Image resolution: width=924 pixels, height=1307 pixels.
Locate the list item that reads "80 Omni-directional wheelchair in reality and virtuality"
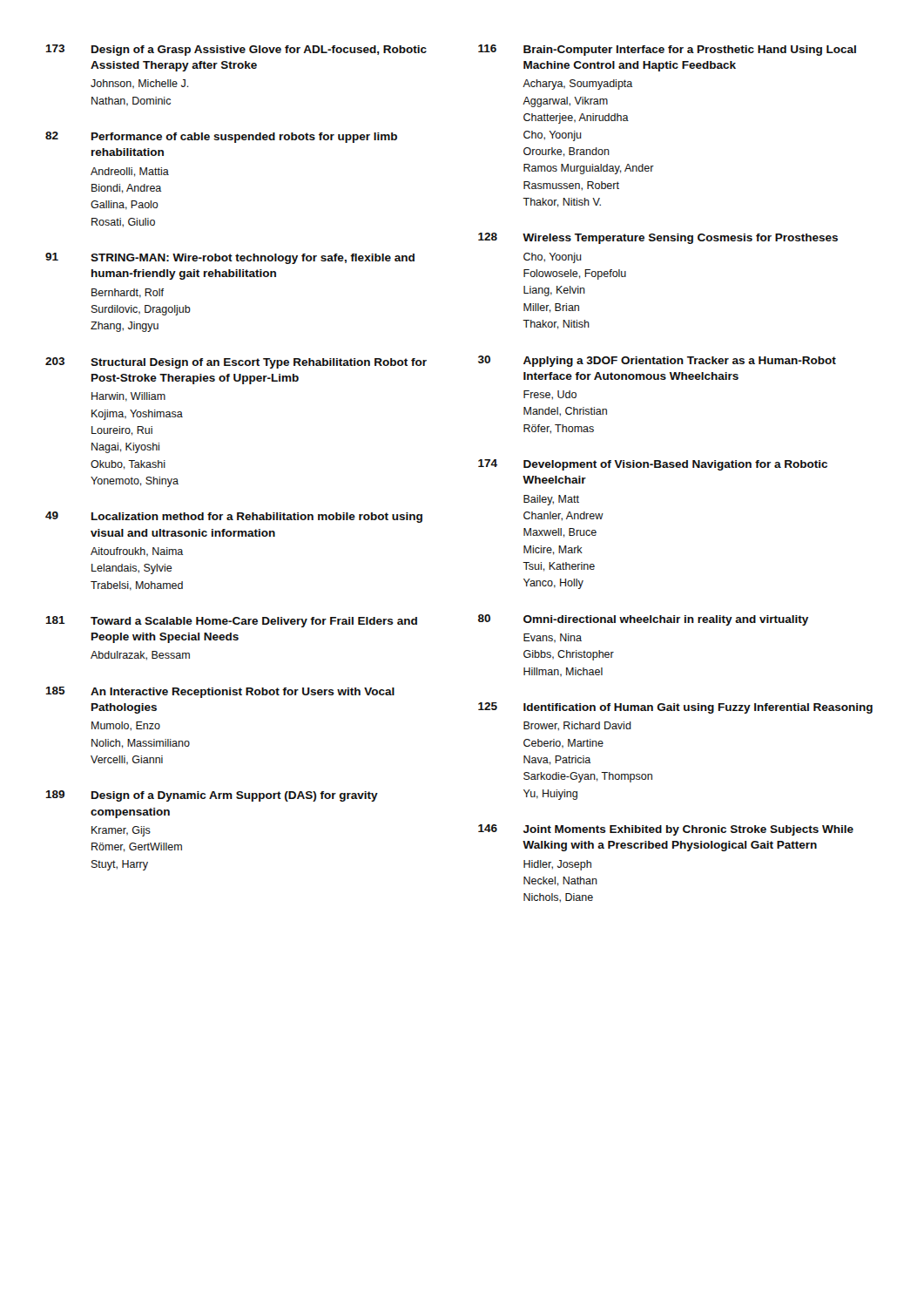[x=643, y=620]
